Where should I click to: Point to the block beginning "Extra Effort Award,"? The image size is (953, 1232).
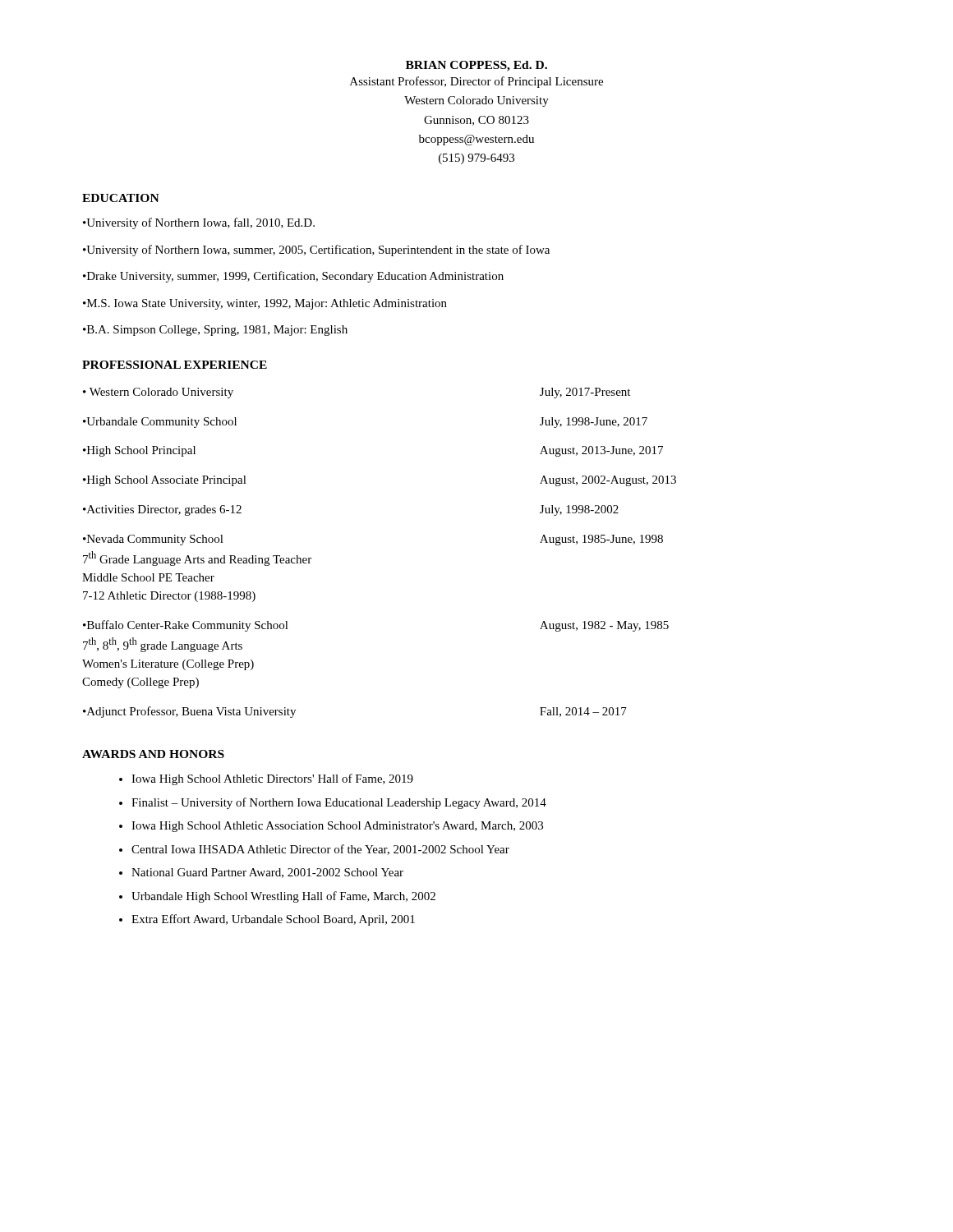pyautogui.click(x=273, y=919)
